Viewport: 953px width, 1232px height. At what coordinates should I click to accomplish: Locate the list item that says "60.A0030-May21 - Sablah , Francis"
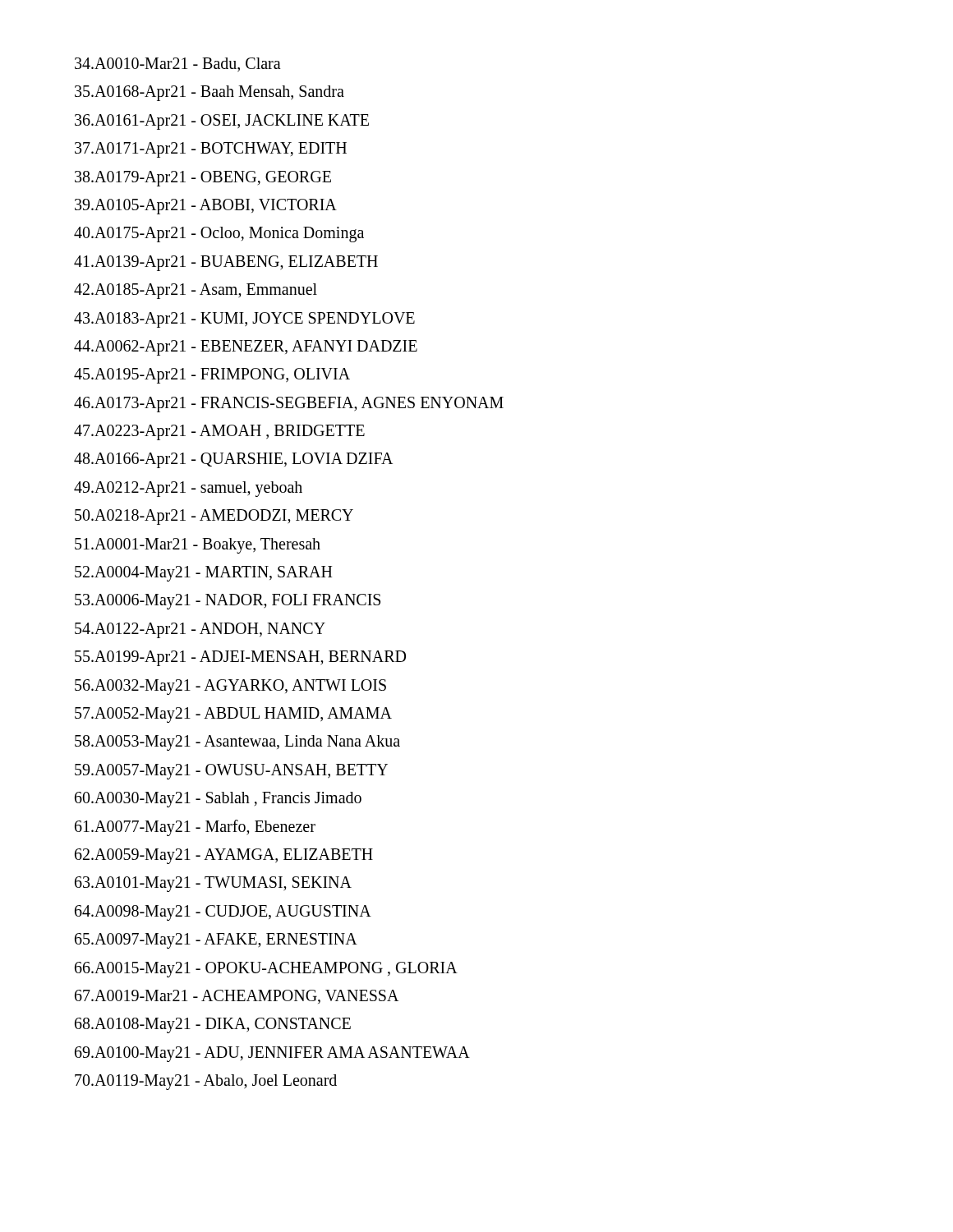[218, 798]
